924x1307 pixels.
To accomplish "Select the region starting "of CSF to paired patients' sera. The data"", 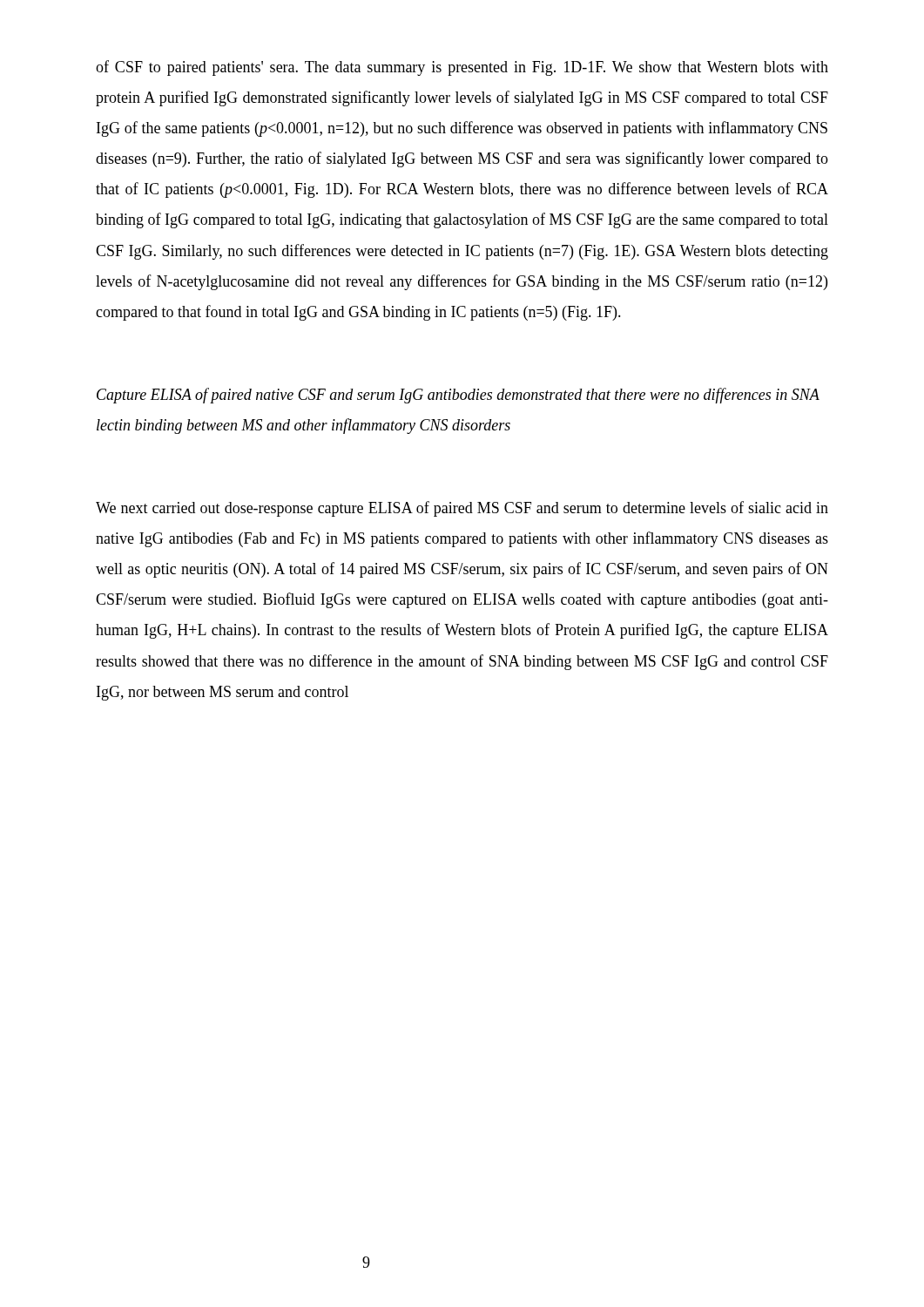I will (462, 189).
